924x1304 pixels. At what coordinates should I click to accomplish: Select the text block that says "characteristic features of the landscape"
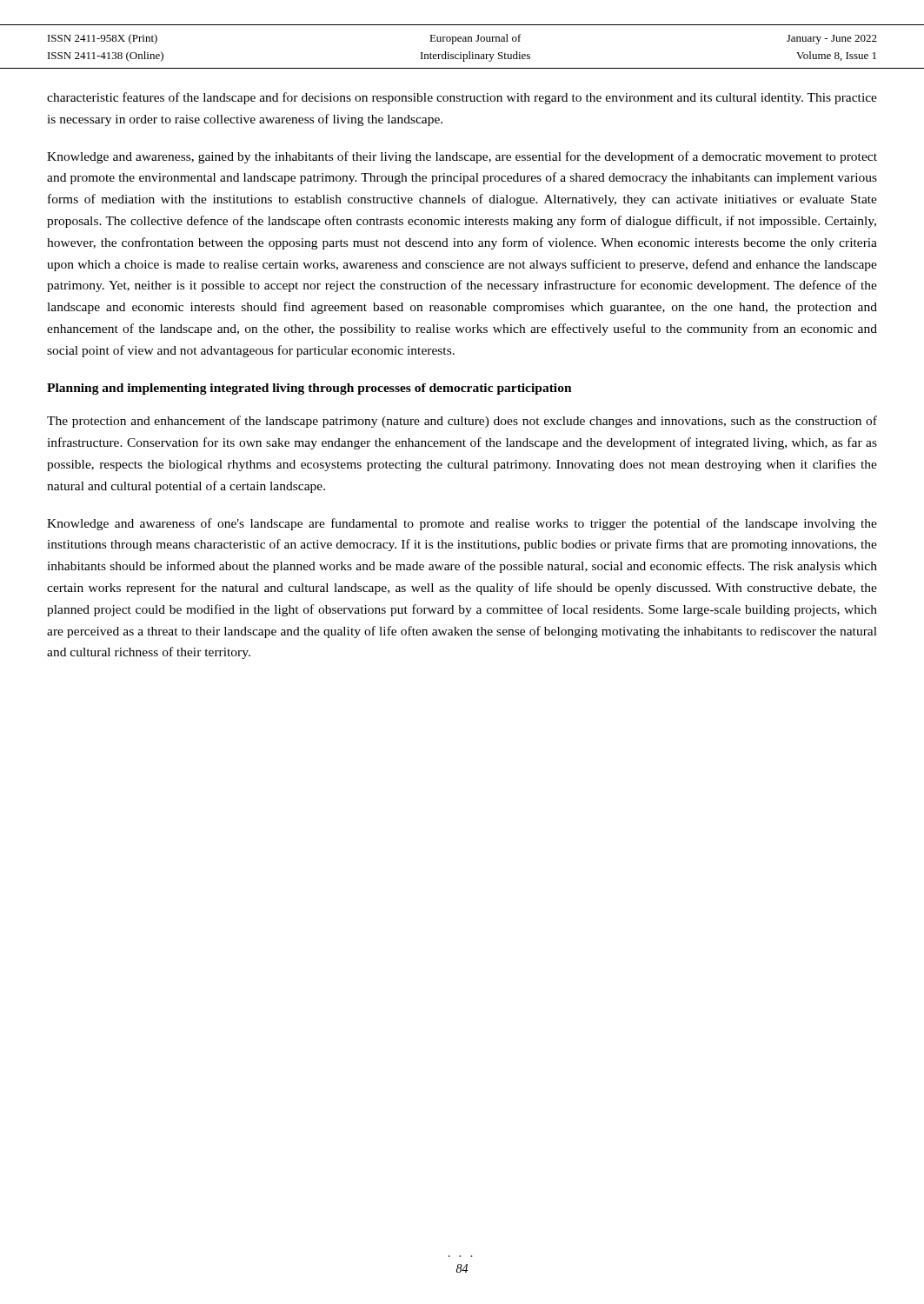(x=462, y=108)
